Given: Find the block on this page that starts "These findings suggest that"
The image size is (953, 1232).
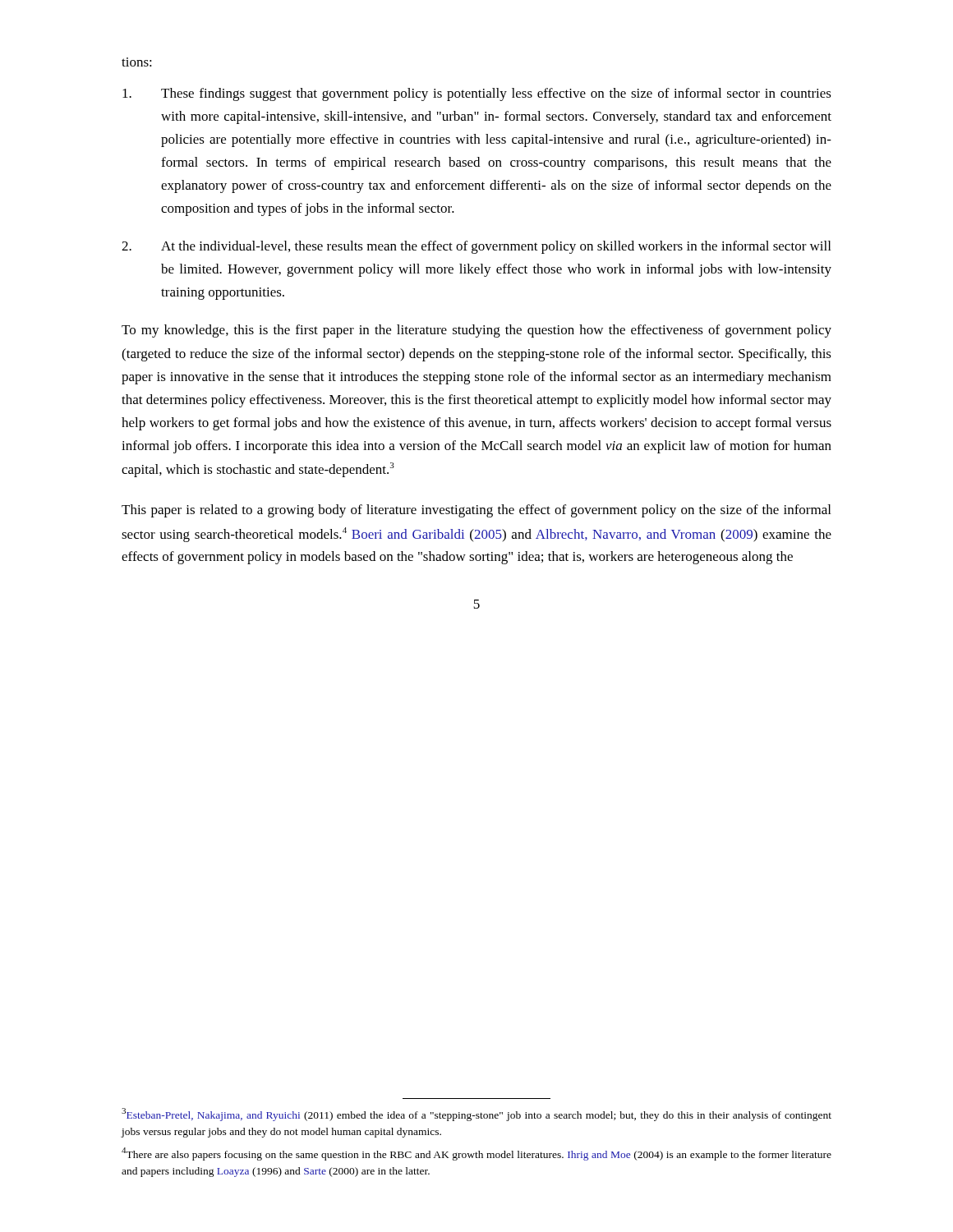Looking at the screenshot, I should pos(476,151).
